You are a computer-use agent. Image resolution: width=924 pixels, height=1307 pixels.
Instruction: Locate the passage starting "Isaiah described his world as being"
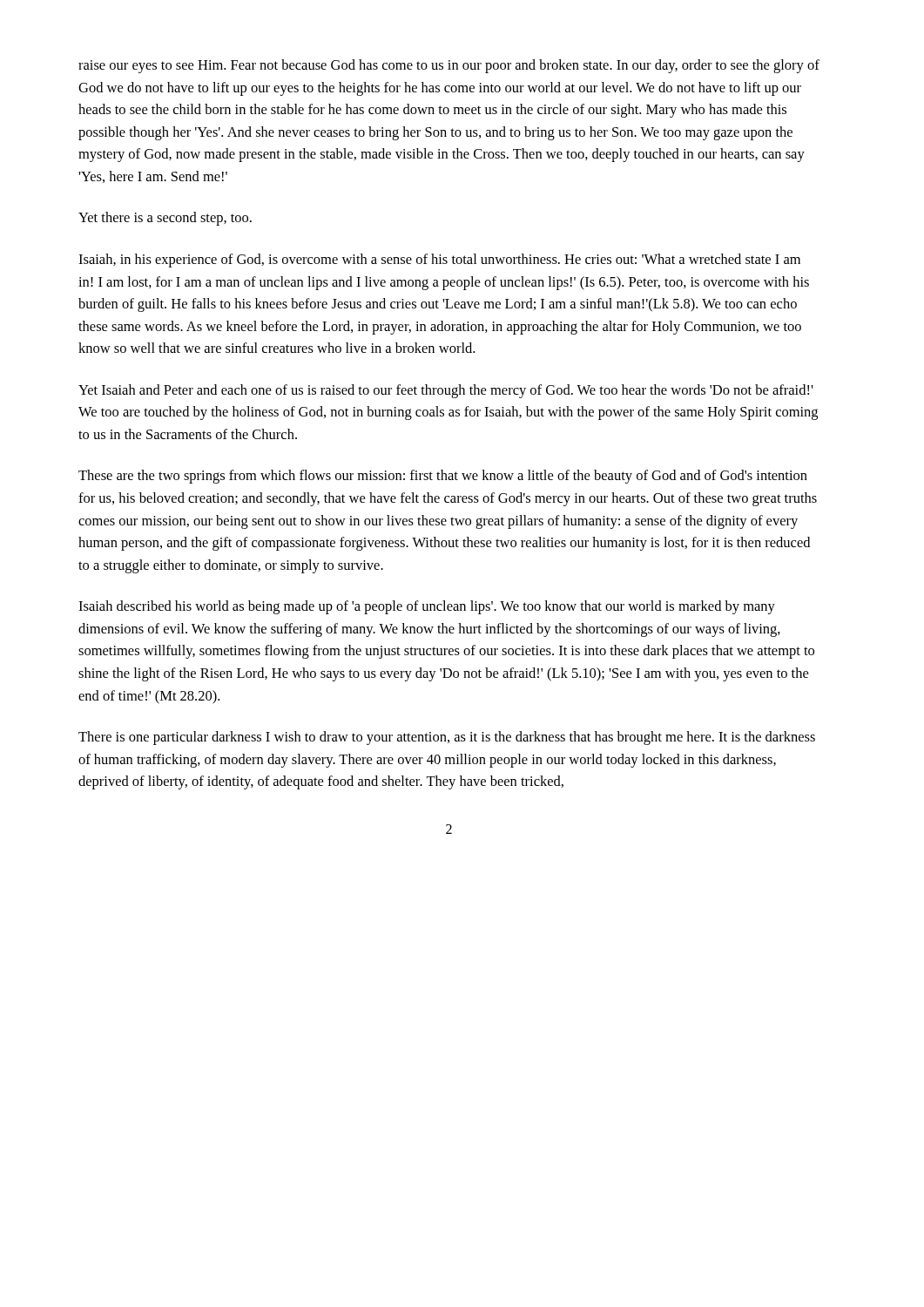coord(447,651)
